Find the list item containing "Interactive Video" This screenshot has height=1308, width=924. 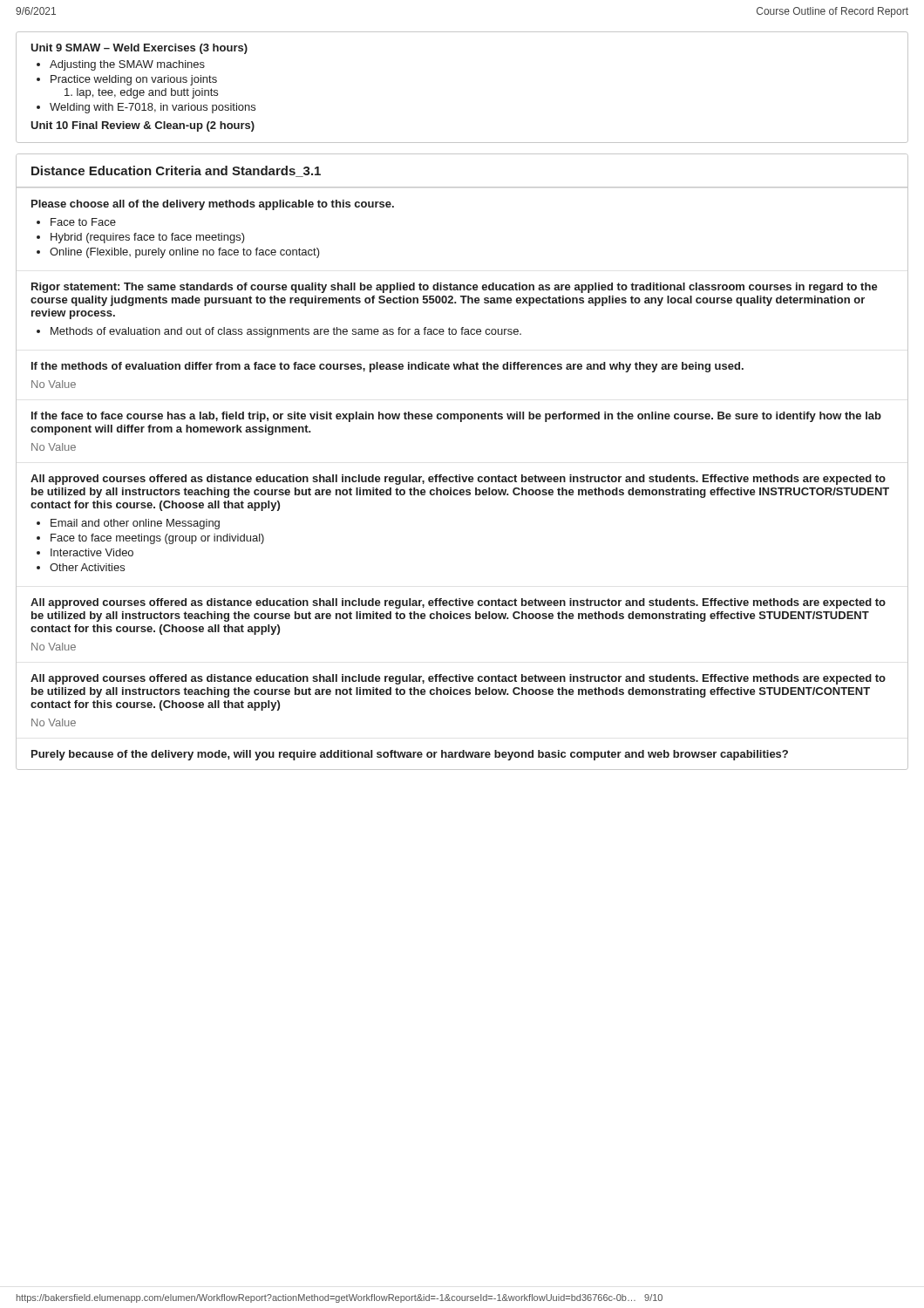pos(92,552)
